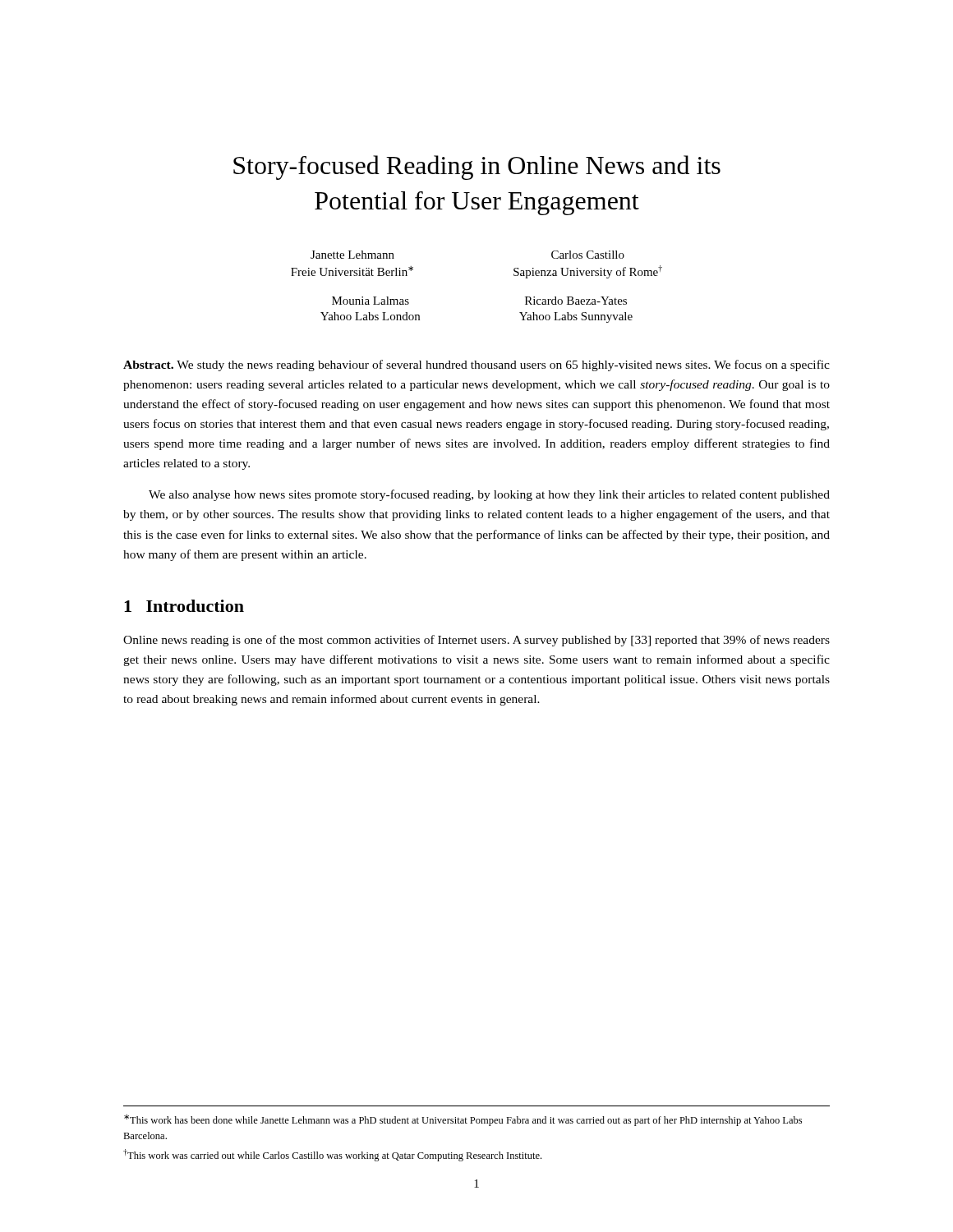Click the passage that begins "Online news reading is one of the"

tap(476, 669)
